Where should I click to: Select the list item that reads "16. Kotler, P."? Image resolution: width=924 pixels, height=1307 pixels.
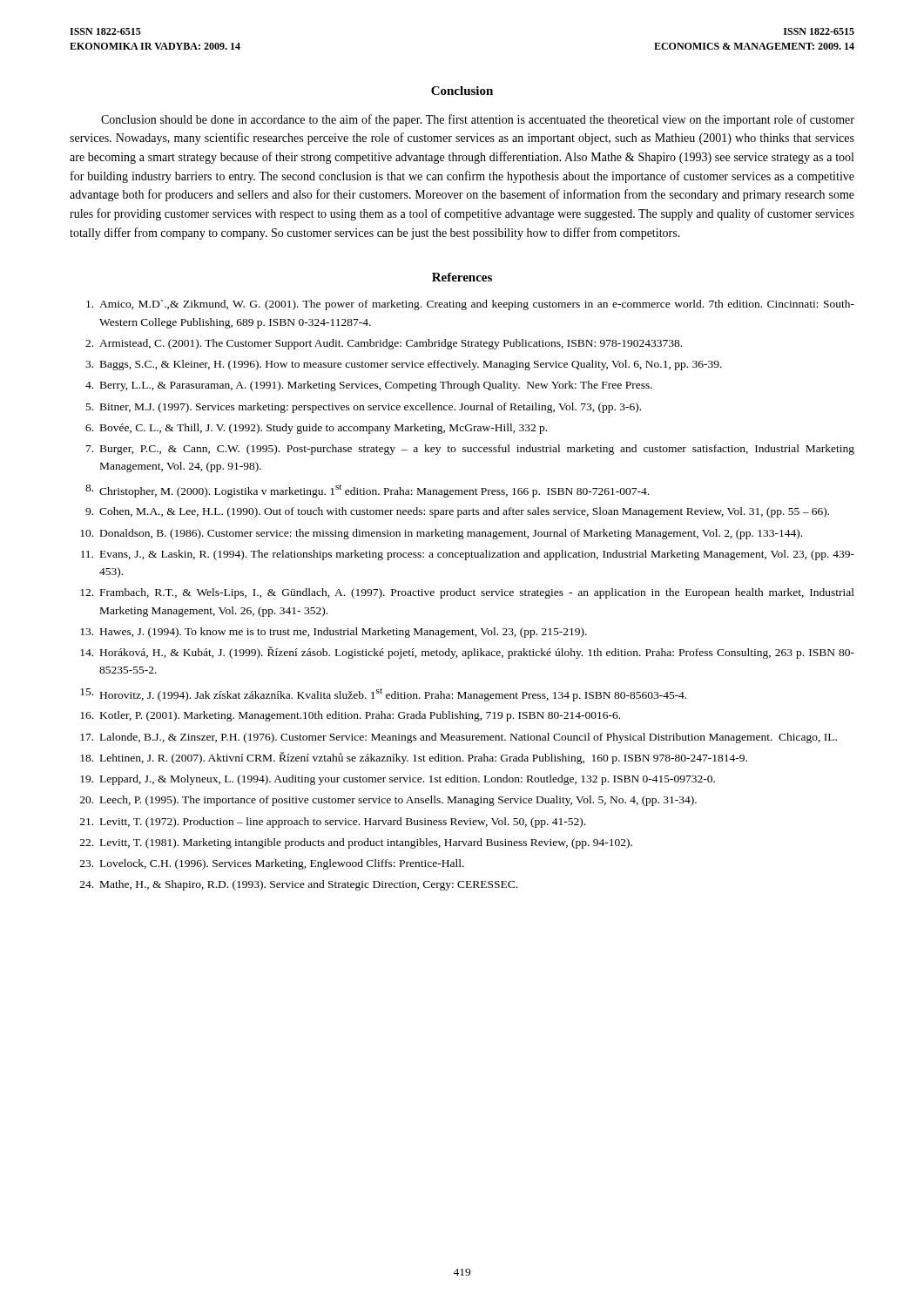(x=462, y=716)
